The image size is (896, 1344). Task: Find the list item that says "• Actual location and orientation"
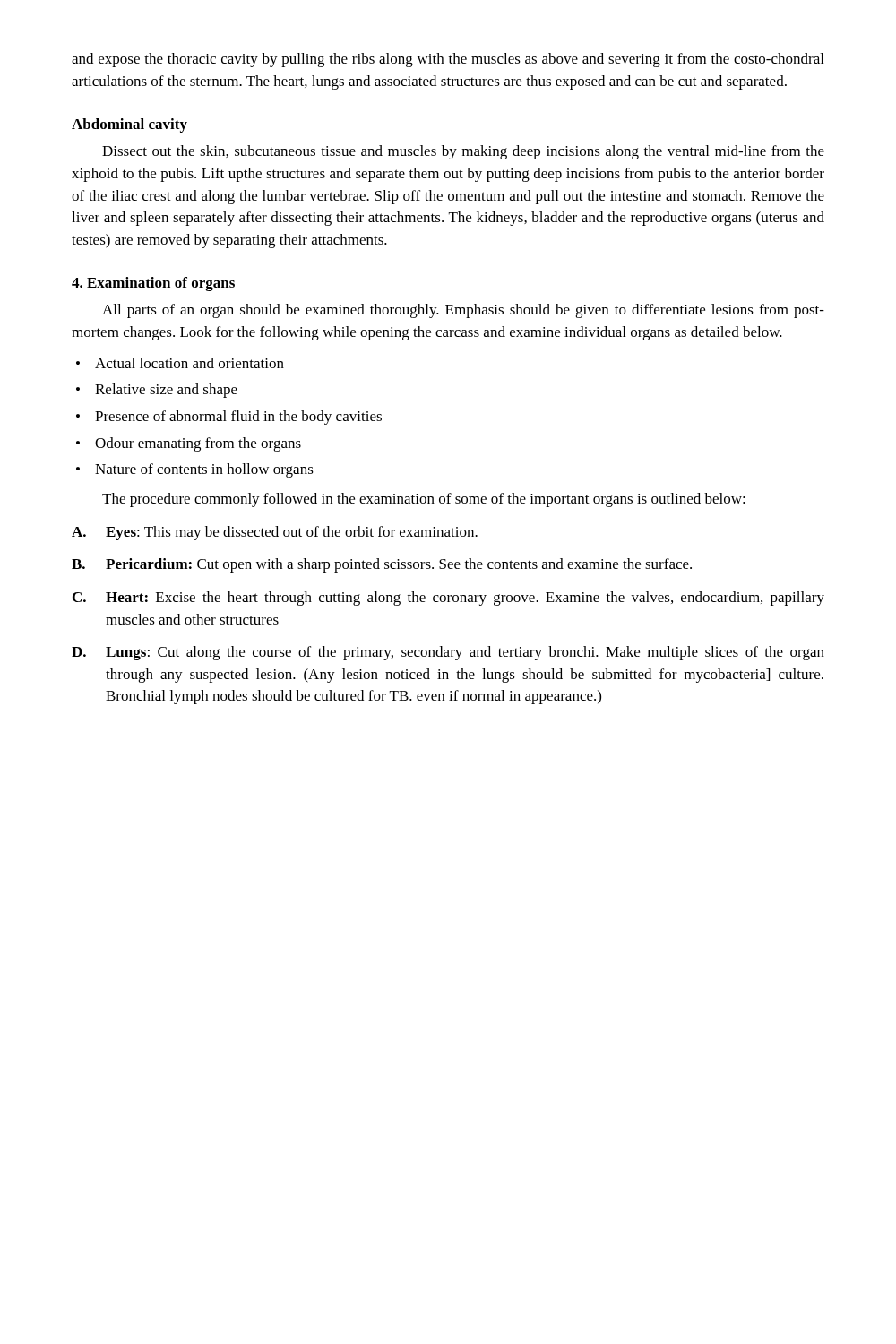pos(178,364)
